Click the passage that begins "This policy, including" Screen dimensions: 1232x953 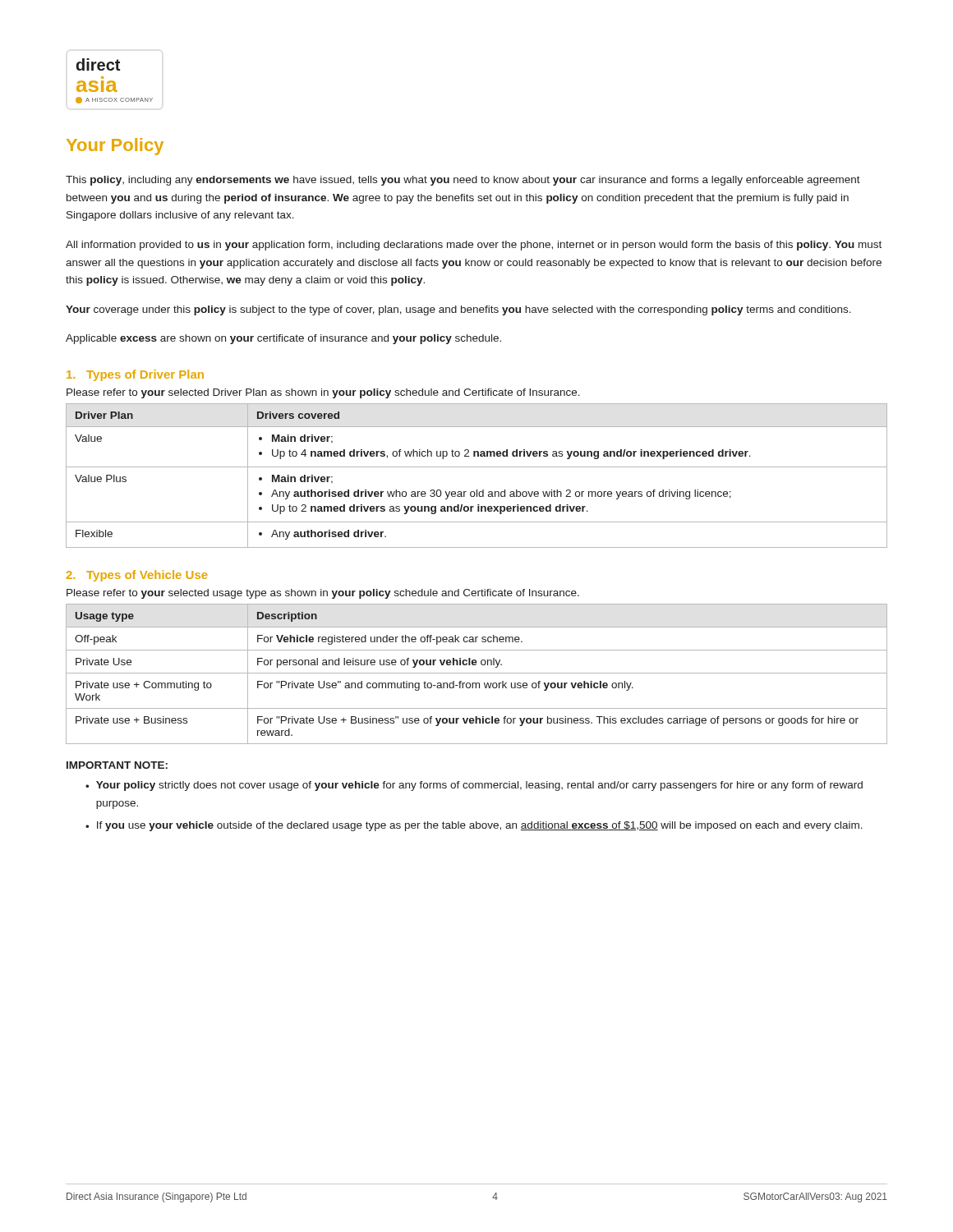coord(463,197)
